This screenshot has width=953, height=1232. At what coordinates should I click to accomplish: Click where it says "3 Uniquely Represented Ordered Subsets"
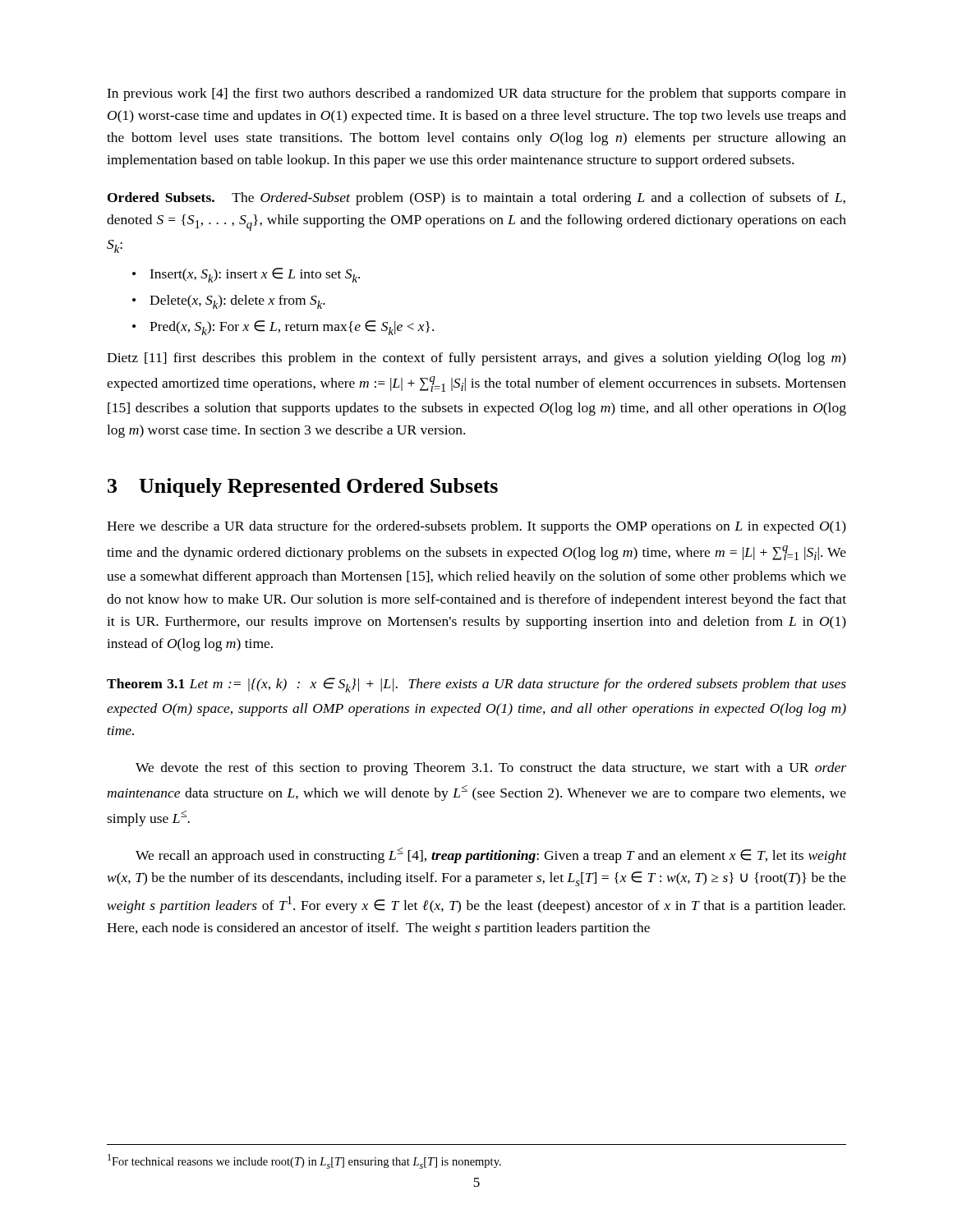click(303, 486)
